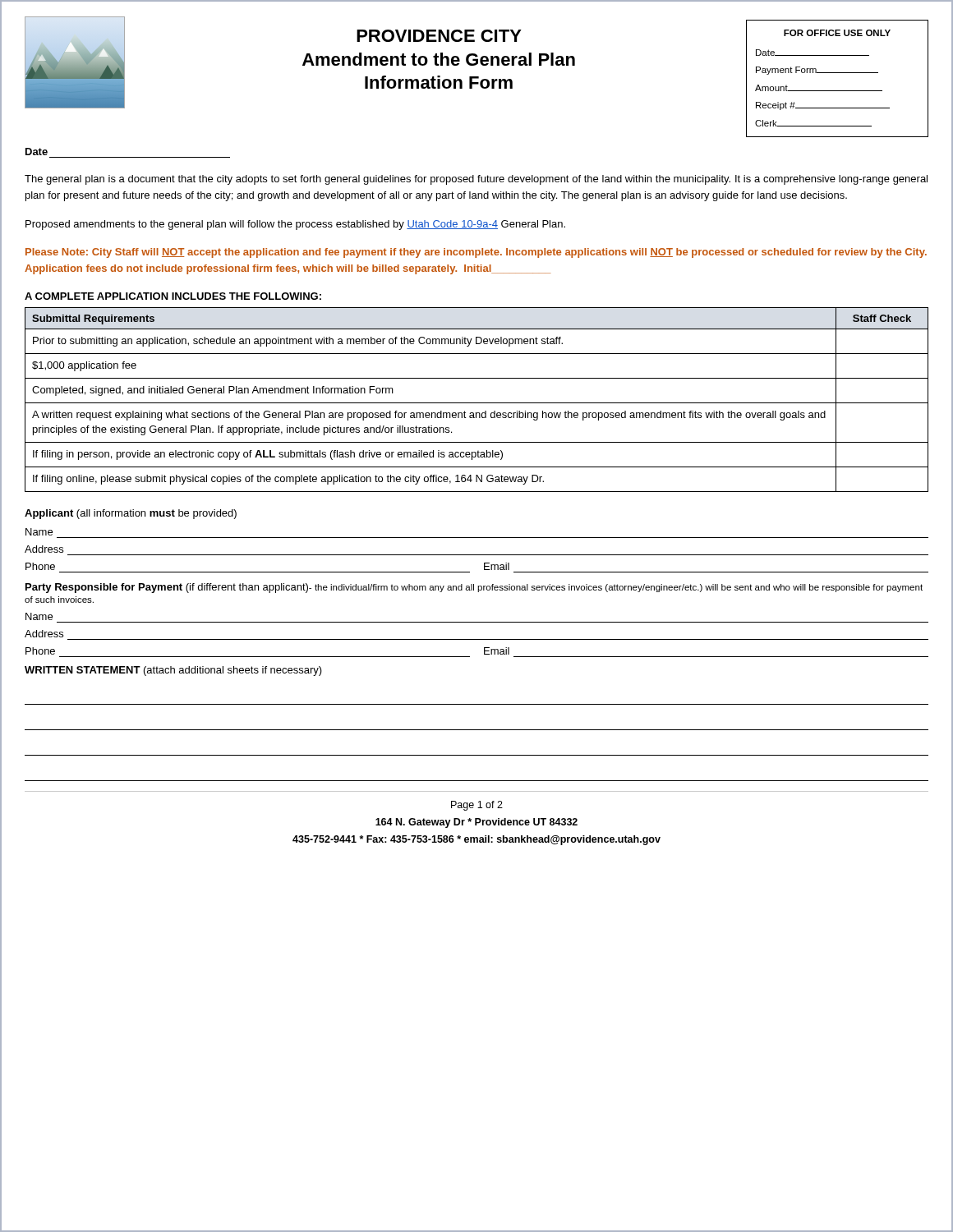Select the logo

click(x=78, y=62)
